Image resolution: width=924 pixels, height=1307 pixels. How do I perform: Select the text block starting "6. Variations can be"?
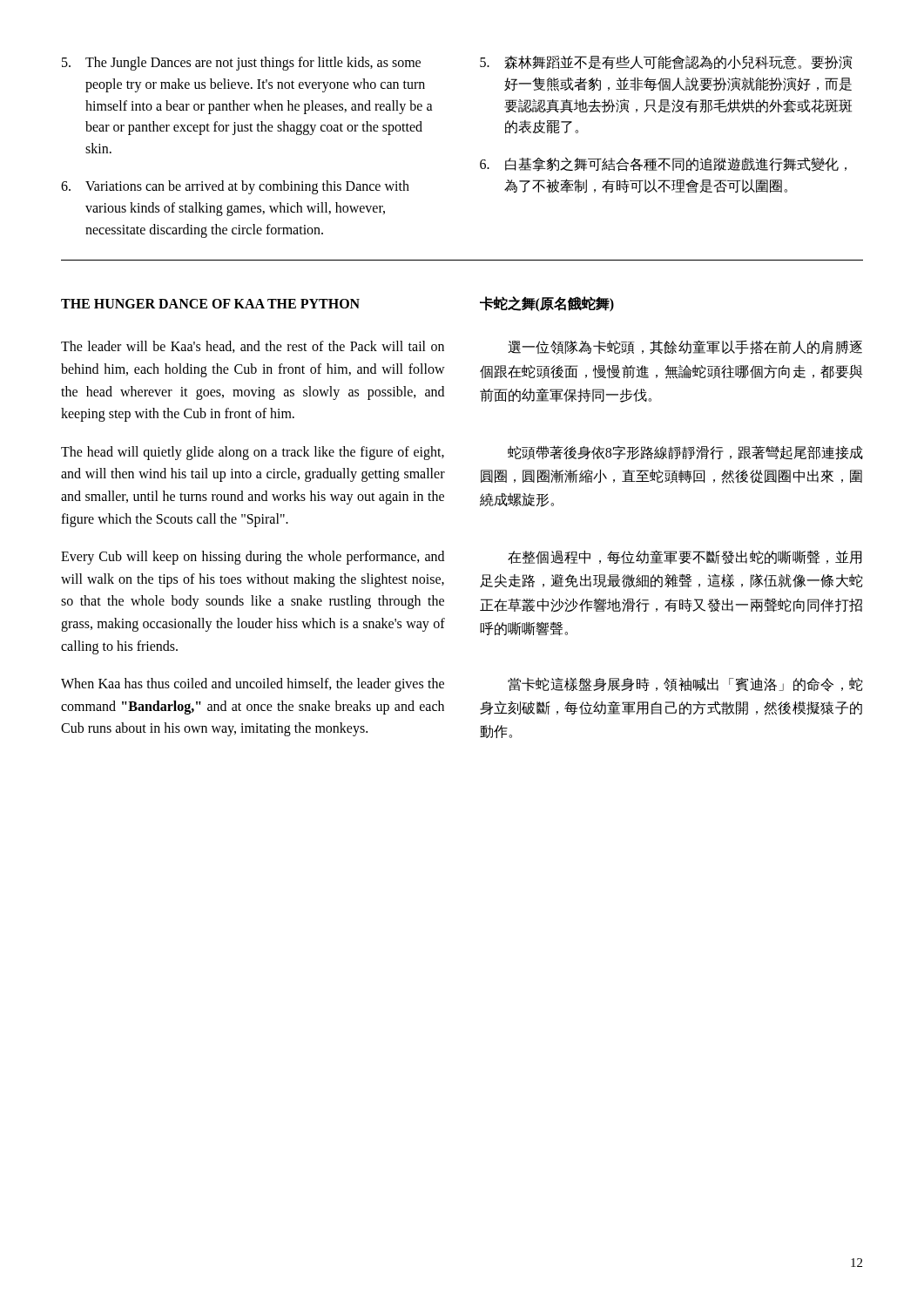(x=253, y=208)
